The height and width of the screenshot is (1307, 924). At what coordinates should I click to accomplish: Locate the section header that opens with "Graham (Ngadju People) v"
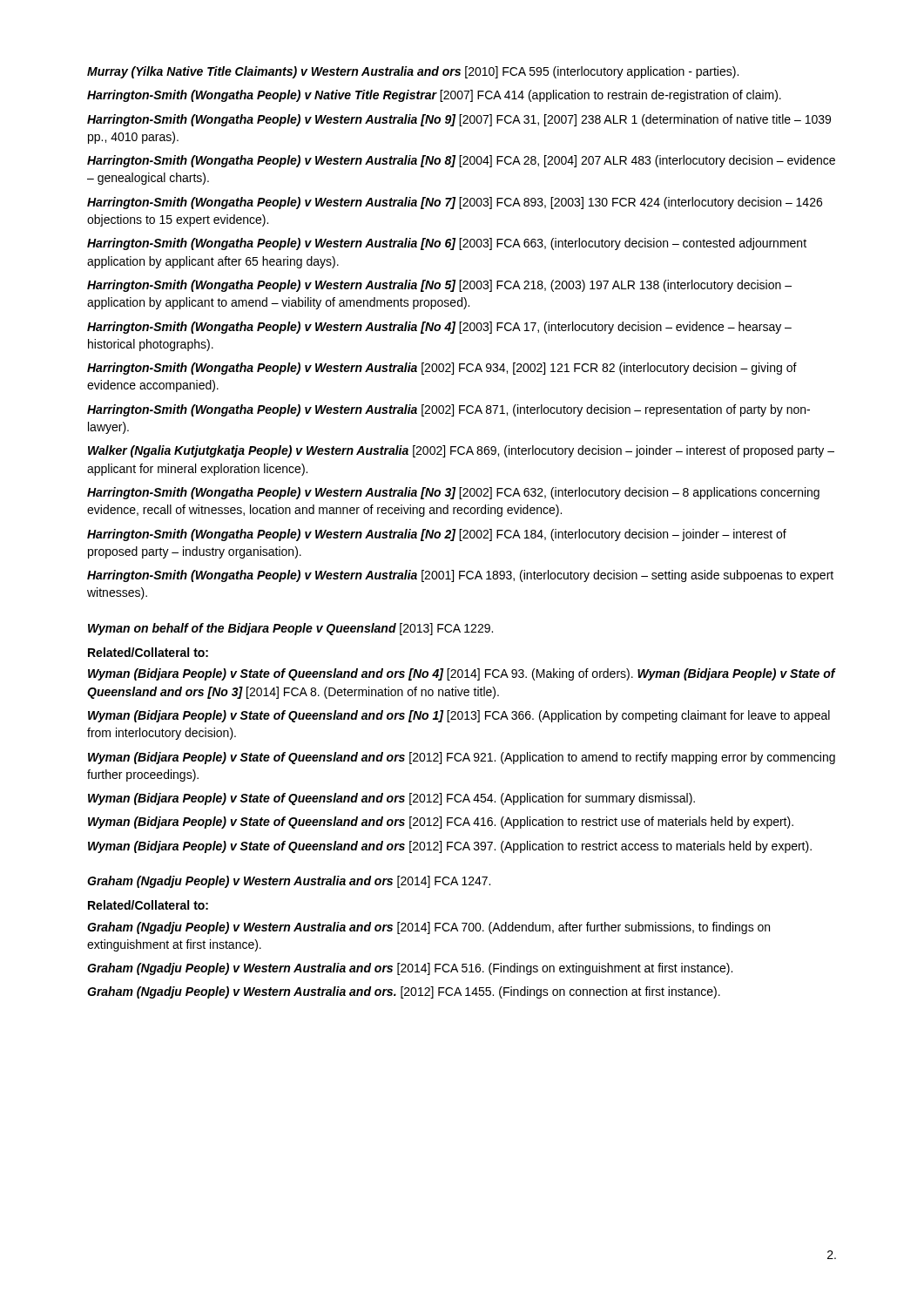coord(289,881)
